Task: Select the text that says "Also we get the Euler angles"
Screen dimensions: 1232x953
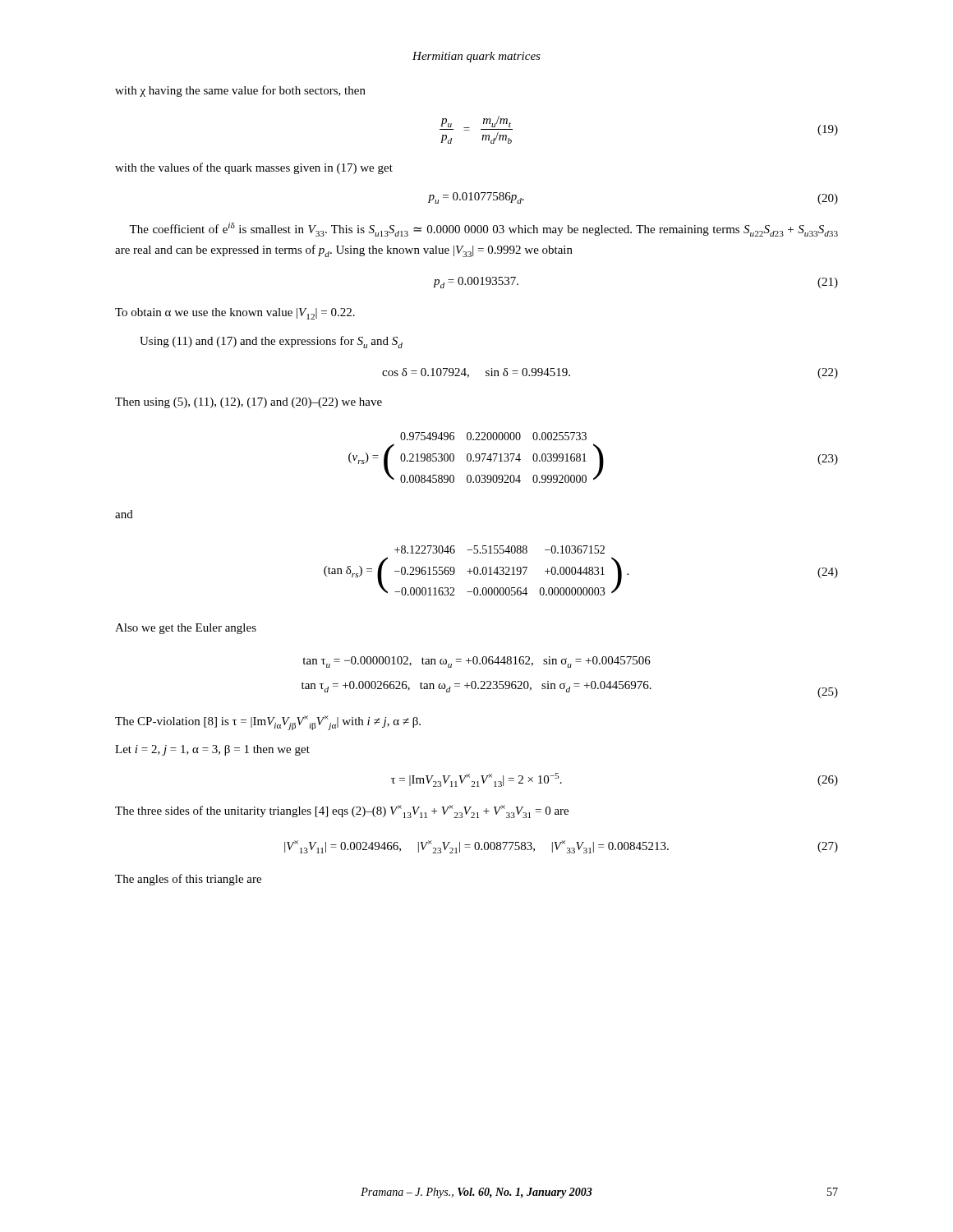Action: pos(186,629)
